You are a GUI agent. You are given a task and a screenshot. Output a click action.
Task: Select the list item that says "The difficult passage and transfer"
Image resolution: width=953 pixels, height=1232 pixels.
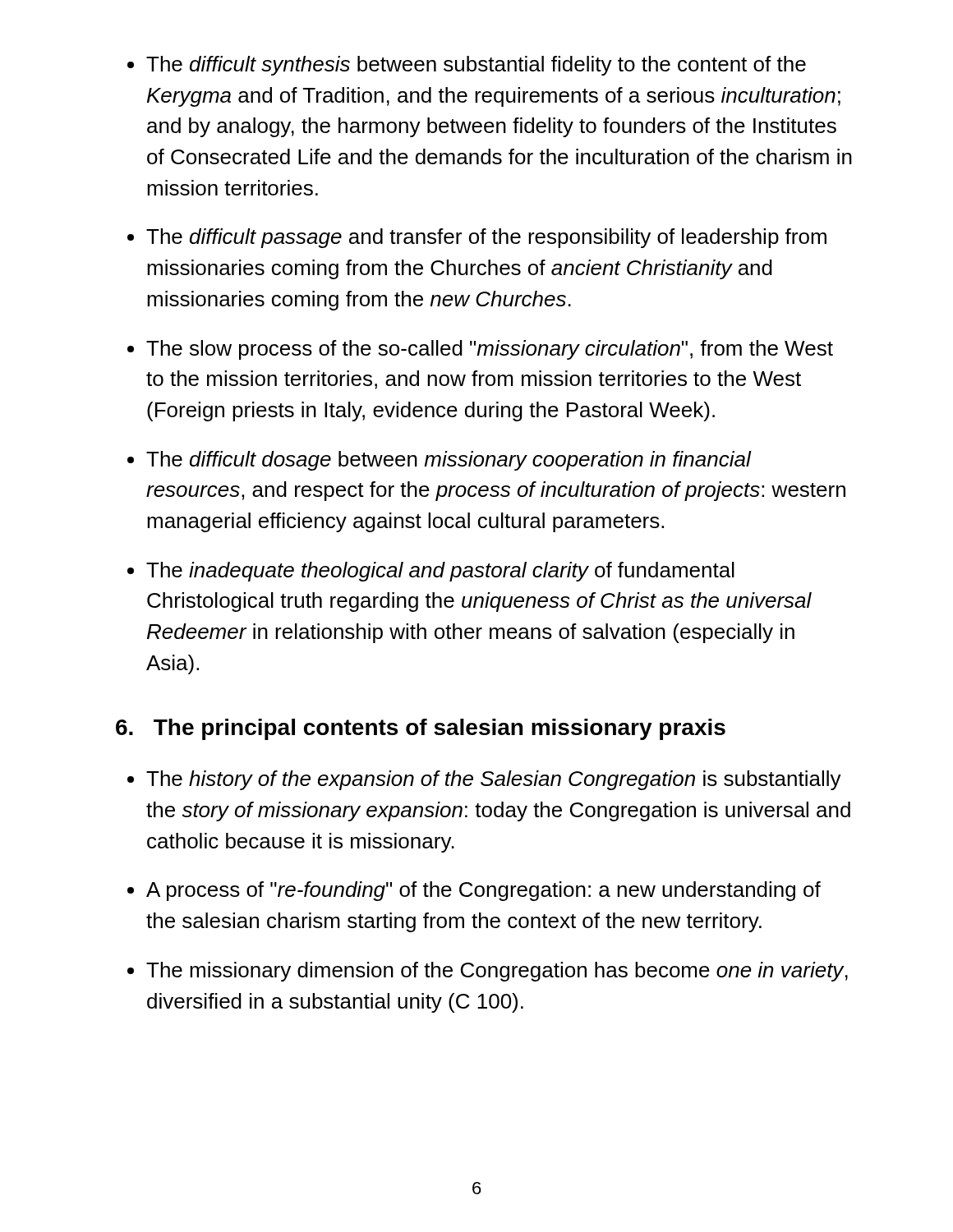(500, 269)
